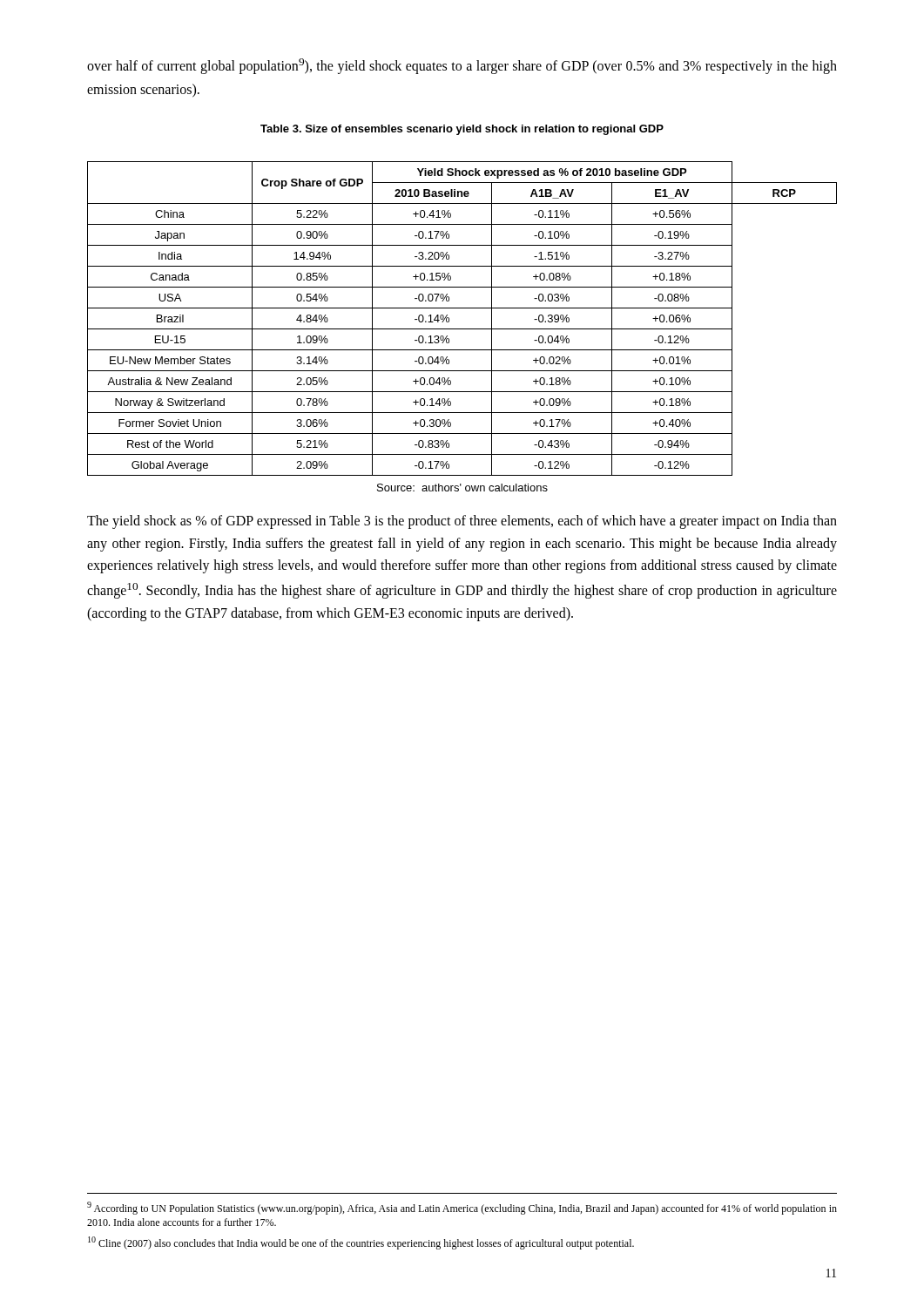Find the text block that reads "over half of"
This screenshot has height=1307, width=924.
tap(462, 76)
